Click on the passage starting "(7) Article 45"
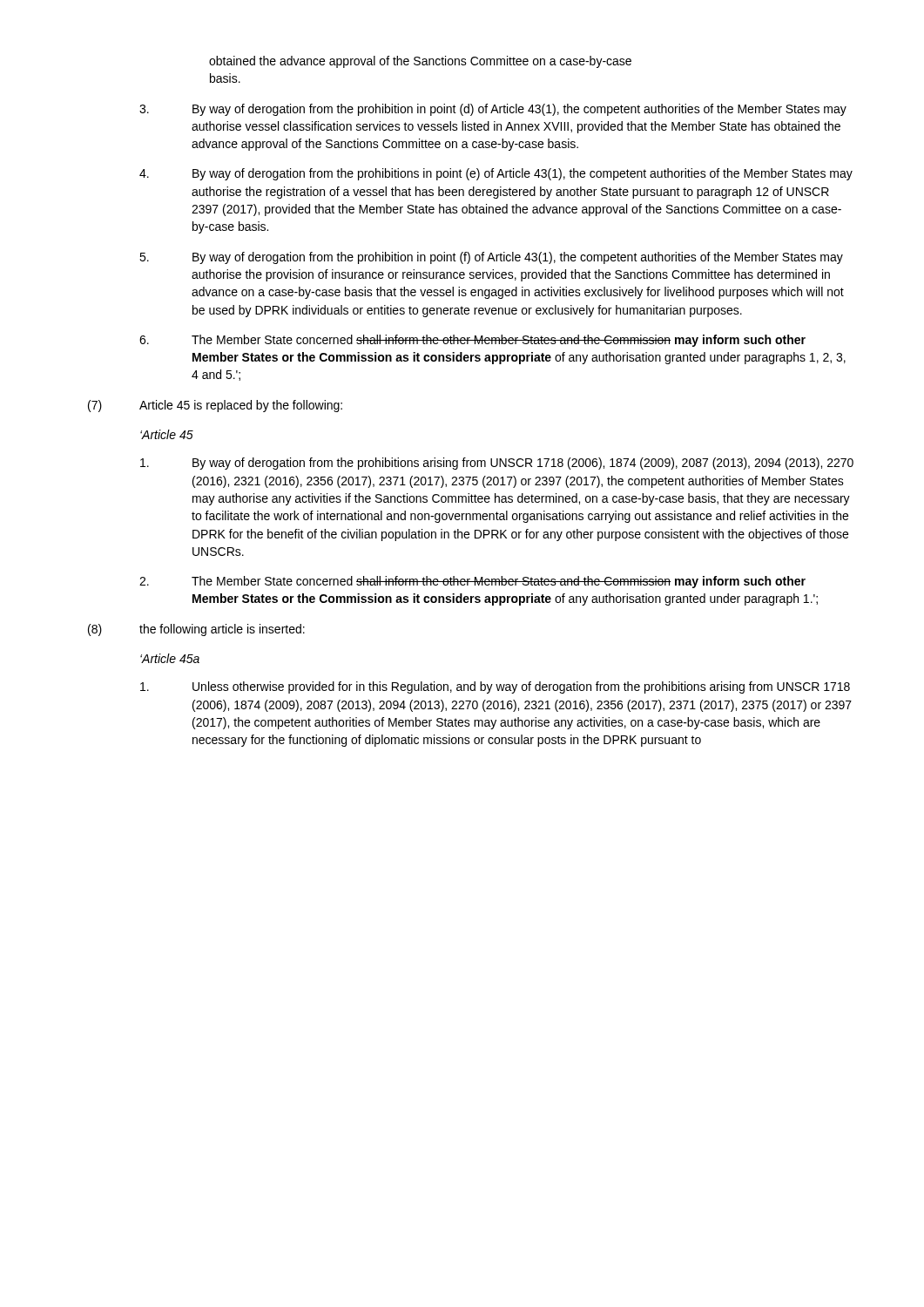The height and width of the screenshot is (1307, 924). 215,406
